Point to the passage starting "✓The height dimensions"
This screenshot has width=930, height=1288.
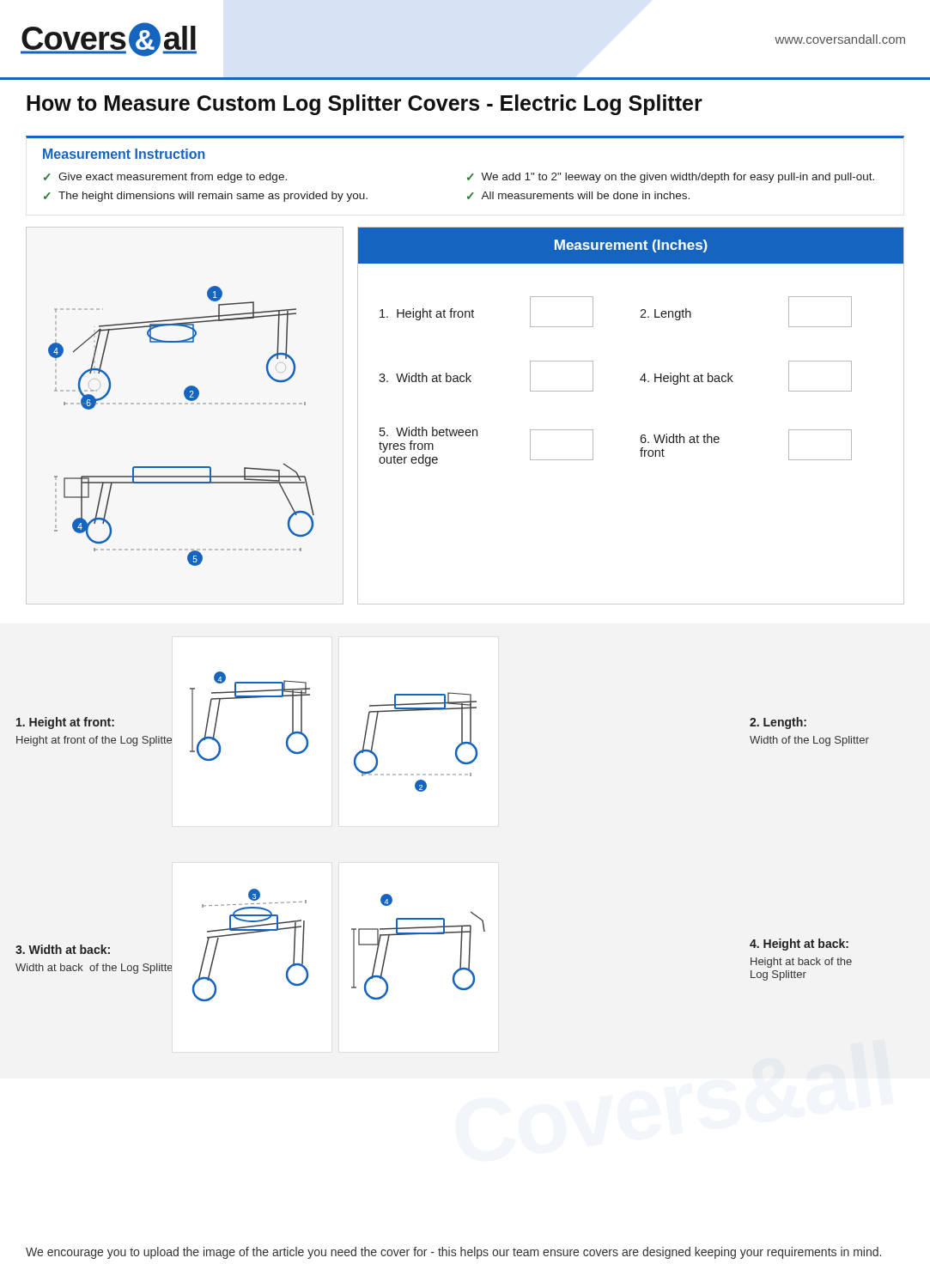(x=205, y=196)
